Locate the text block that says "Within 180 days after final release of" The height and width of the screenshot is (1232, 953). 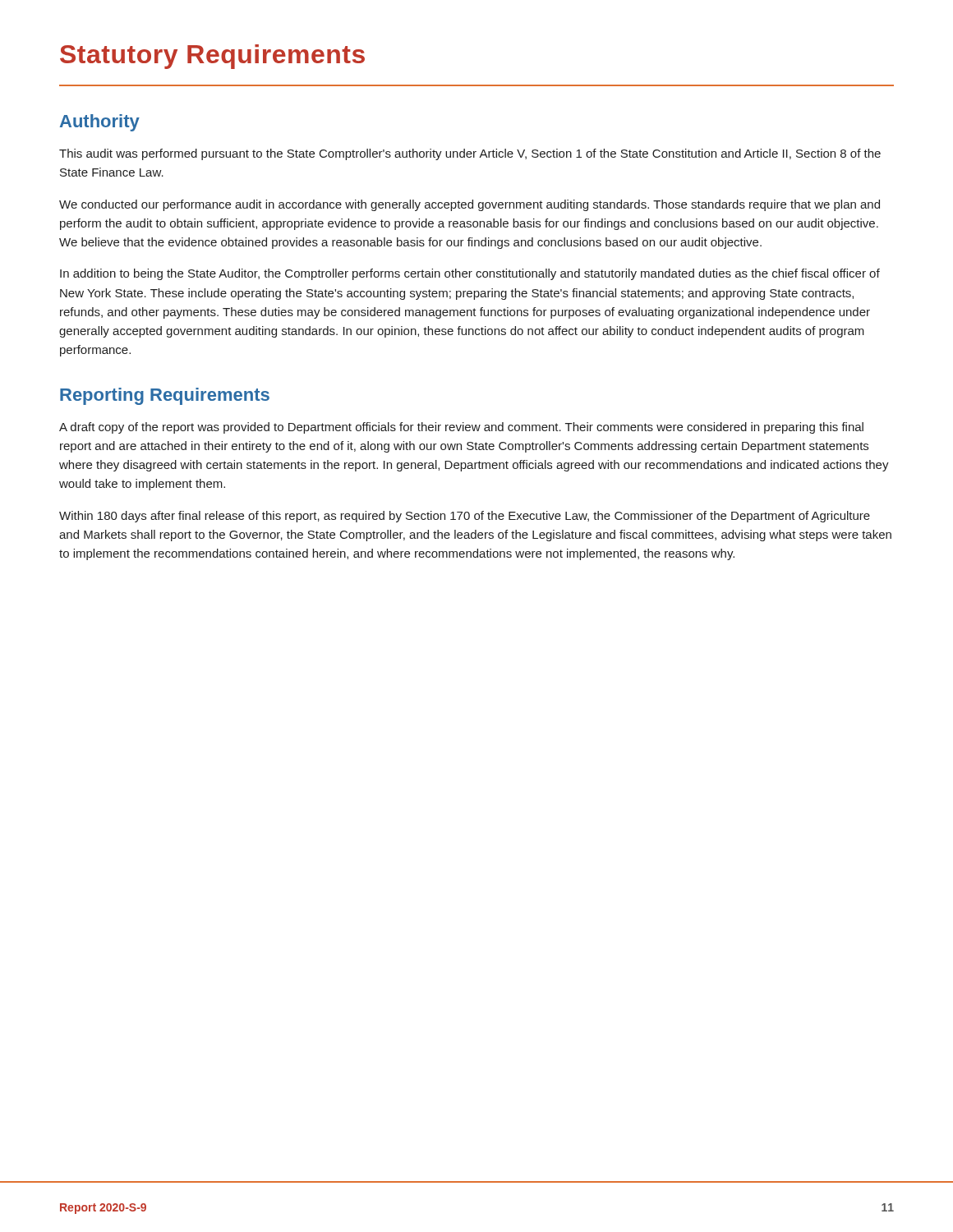pyautogui.click(x=476, y=534)
